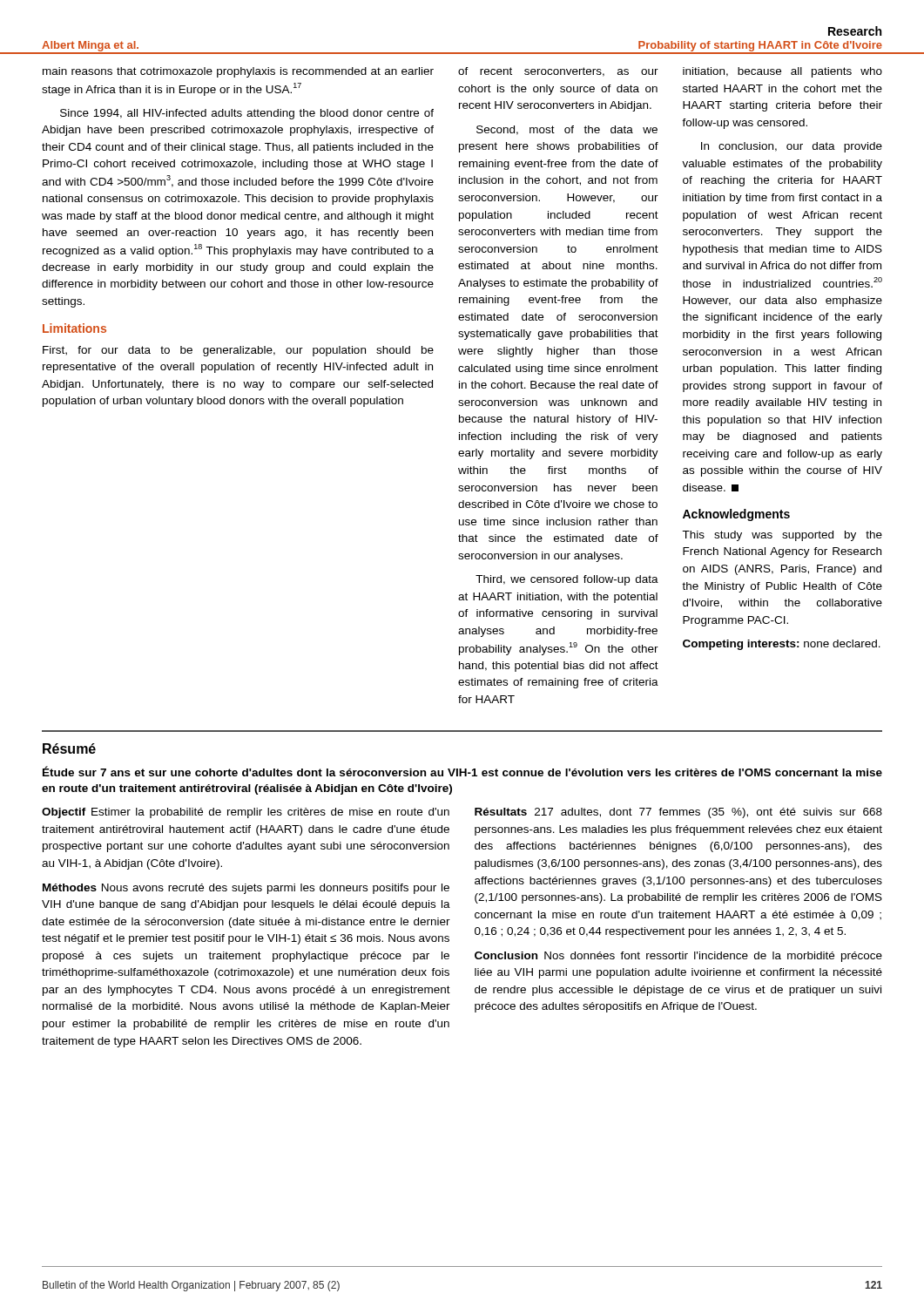Click on the text block starting "First, for our data"
This screenshot has height=1307, width=924.
pyautogui.click(x=238, y=375)
